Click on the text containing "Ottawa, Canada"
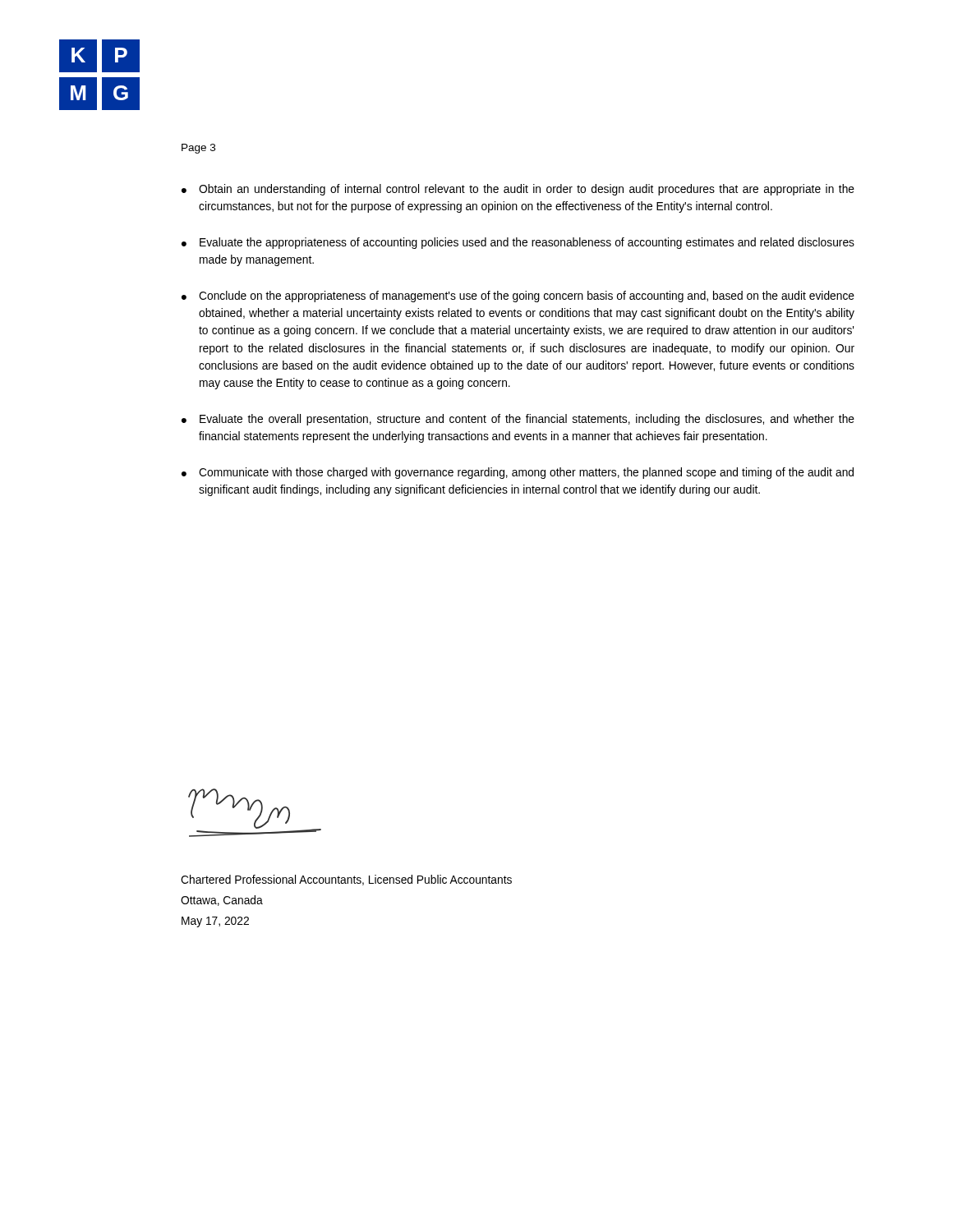This screenshot has height=1232, width=953. [x=222, y=900]
